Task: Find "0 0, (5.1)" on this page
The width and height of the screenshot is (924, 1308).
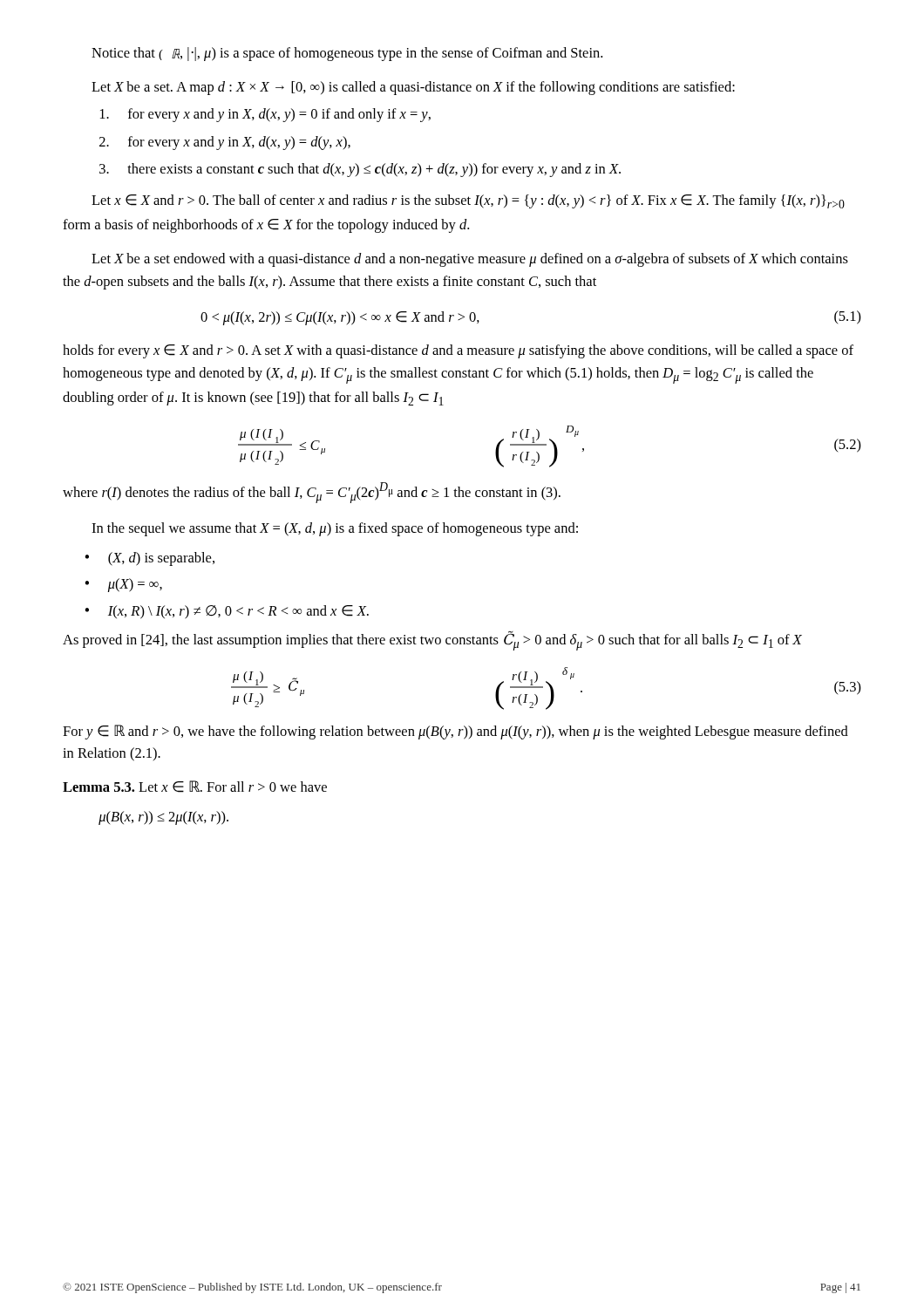Action: pos(346,316)
